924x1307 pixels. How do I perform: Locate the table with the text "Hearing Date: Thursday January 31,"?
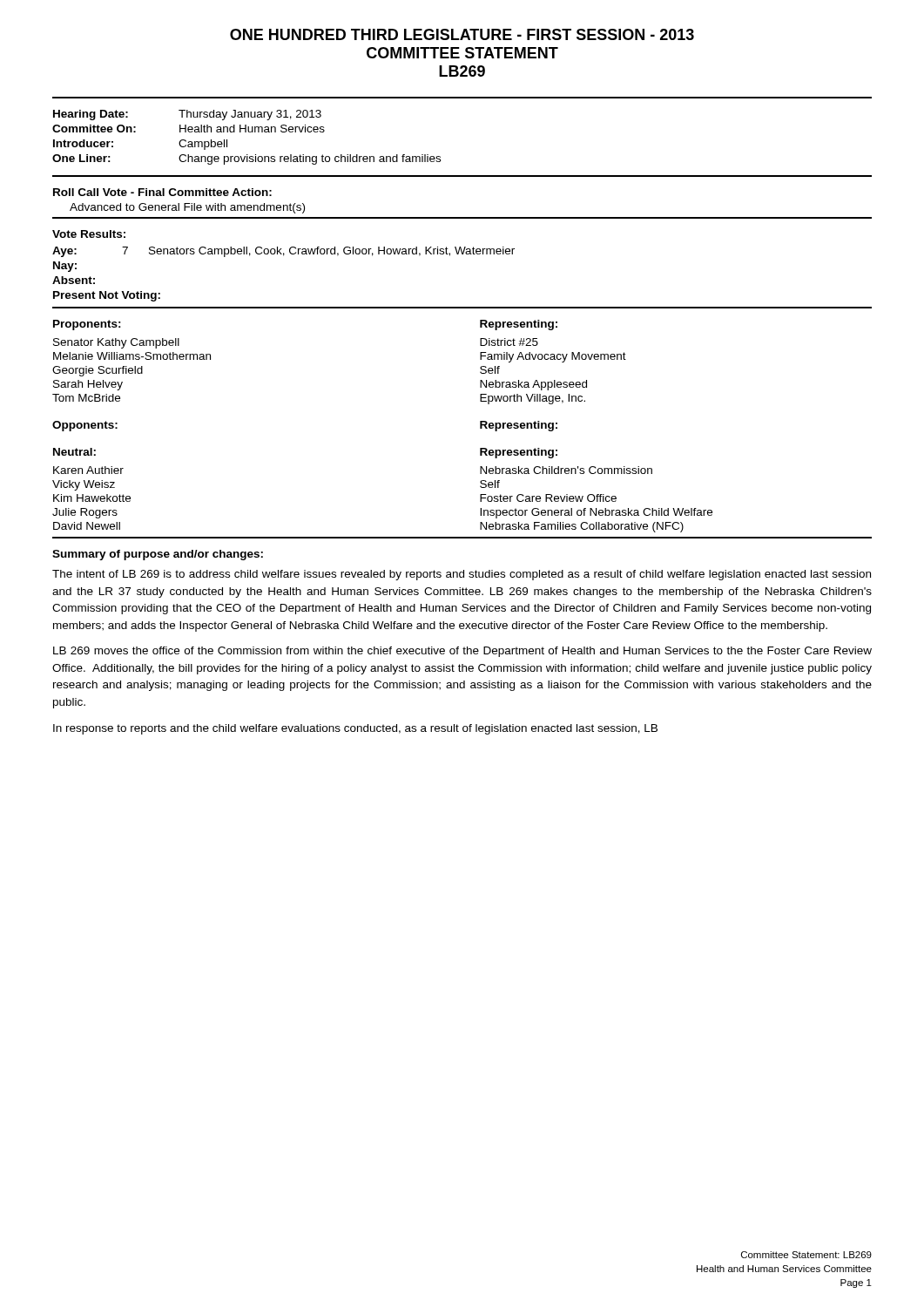(462, 137)
